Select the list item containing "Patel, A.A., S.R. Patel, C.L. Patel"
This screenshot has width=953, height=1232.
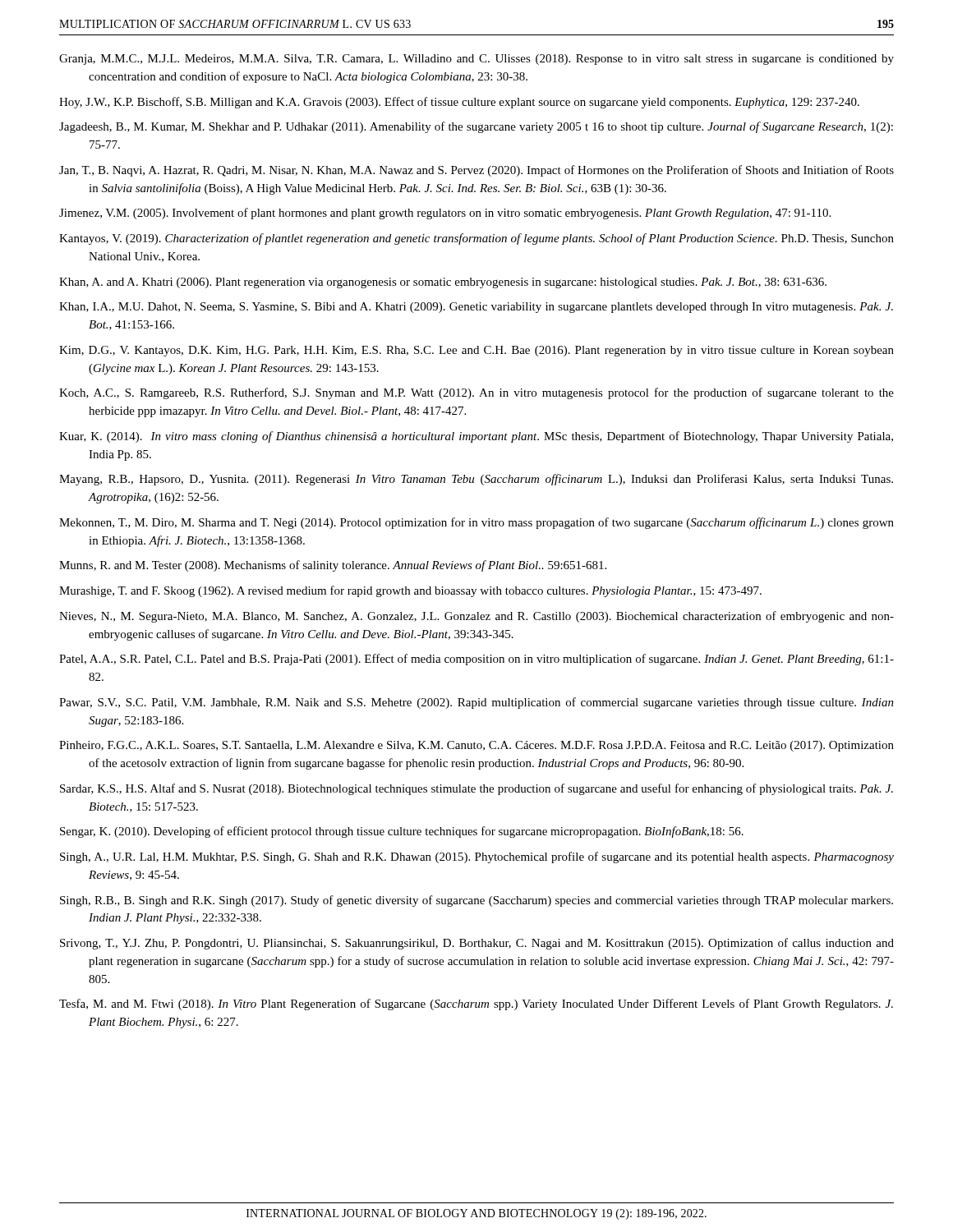pyautogui.click(x=476, y=668)
